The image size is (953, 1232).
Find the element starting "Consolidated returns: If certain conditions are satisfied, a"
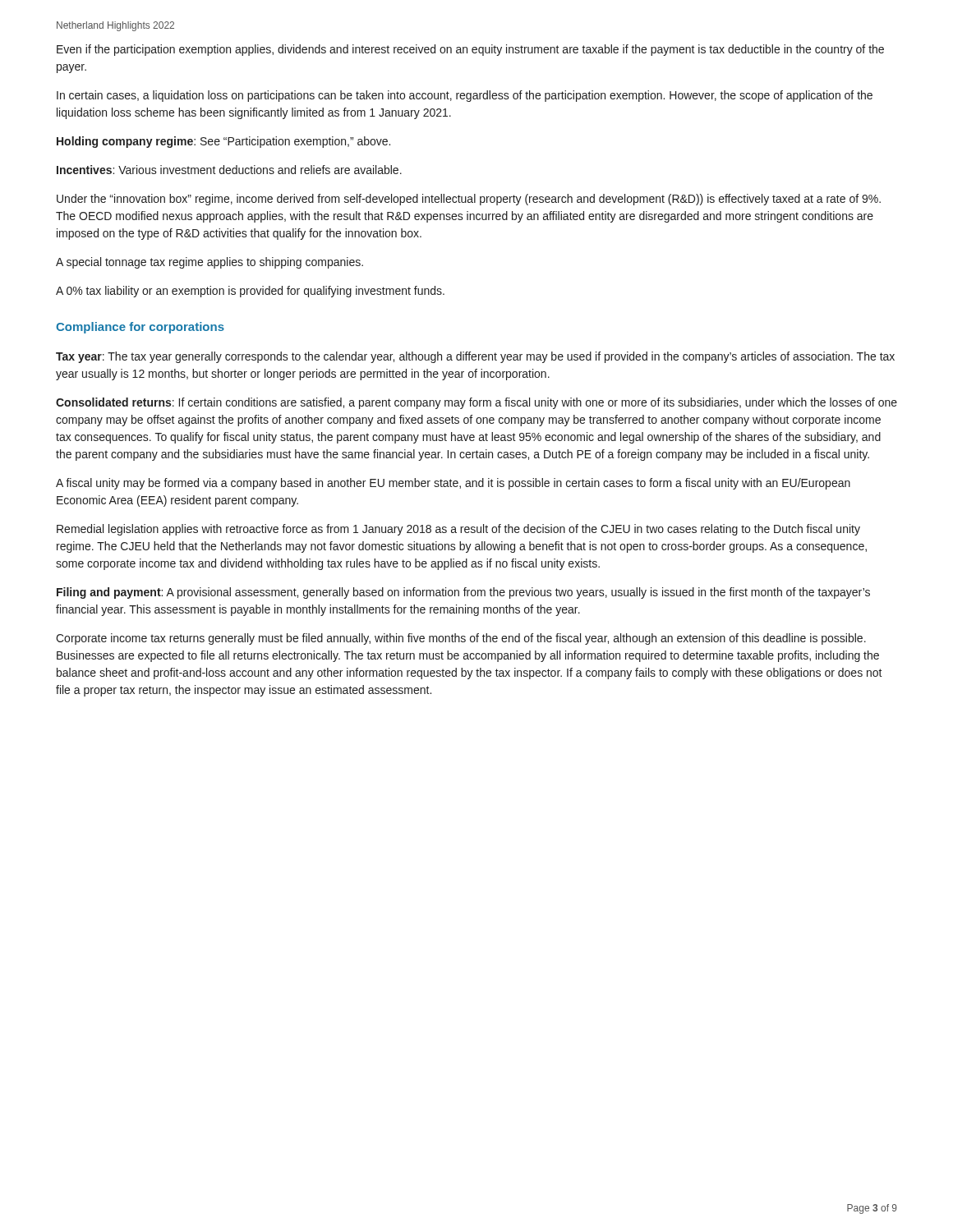[476, 428]
